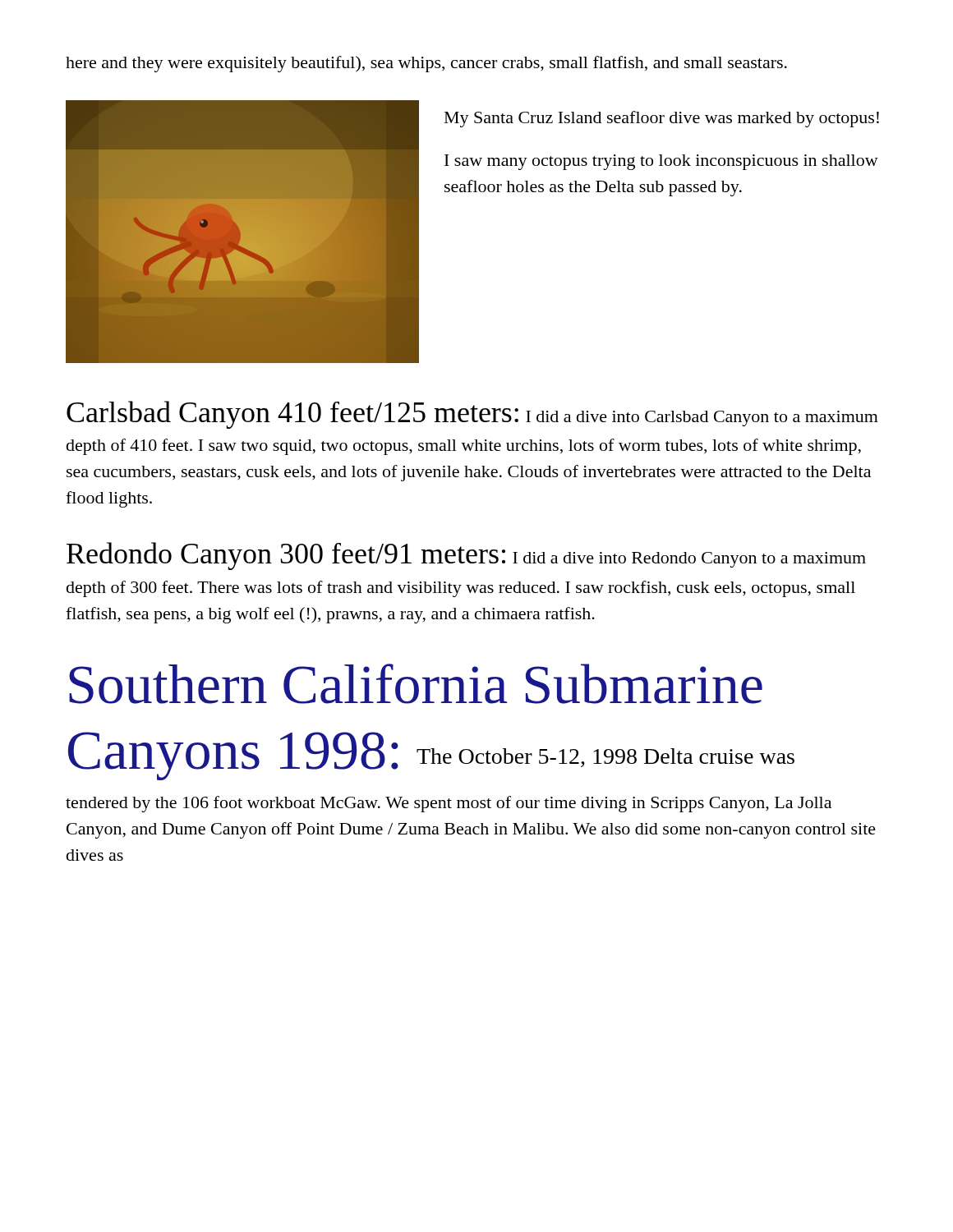
Task: Select the text starting "tendered by the 106 foot workboat McGaw. We"
Action: tap(471, 828)
